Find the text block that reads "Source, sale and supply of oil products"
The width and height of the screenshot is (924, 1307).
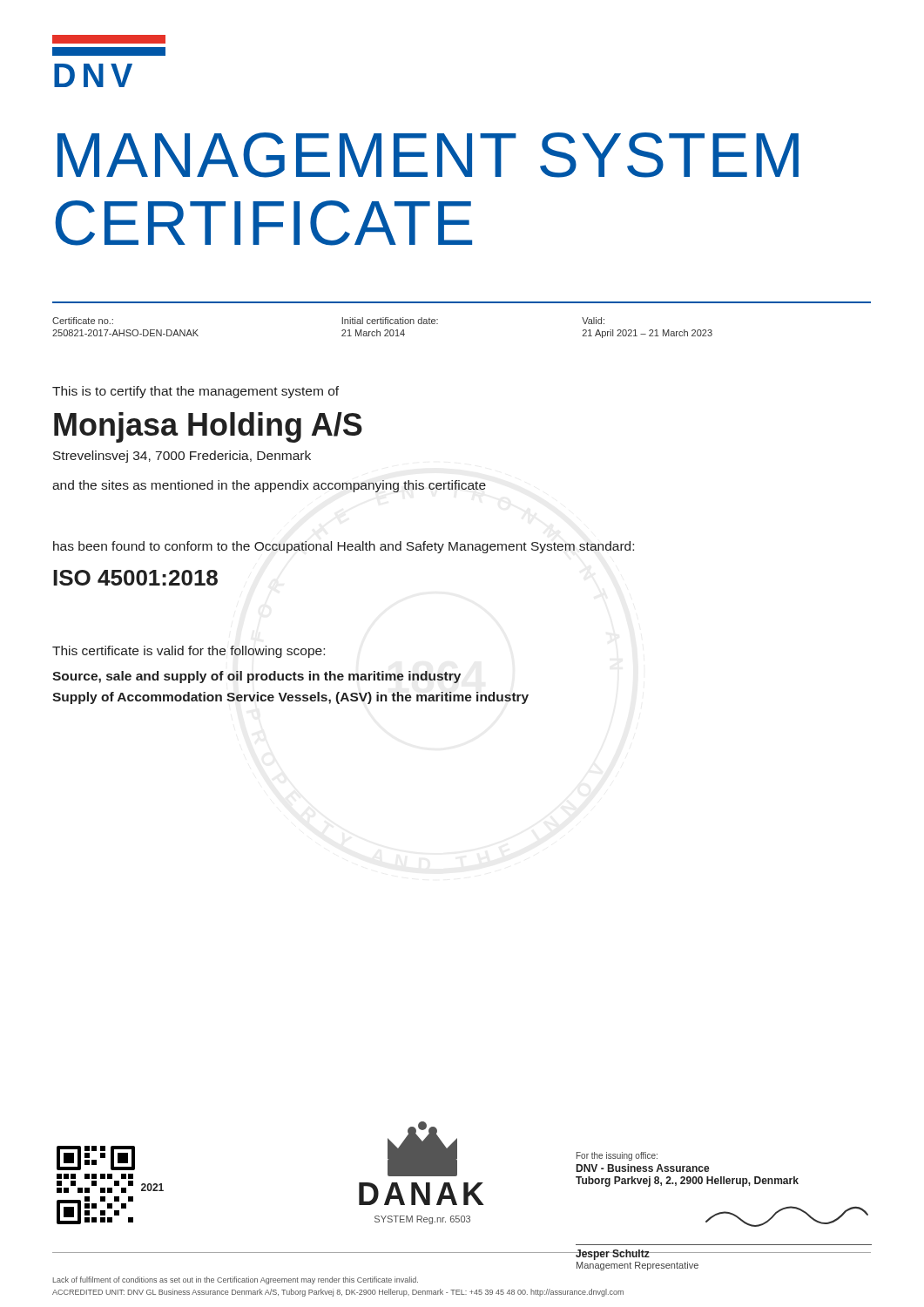point(291,686)
